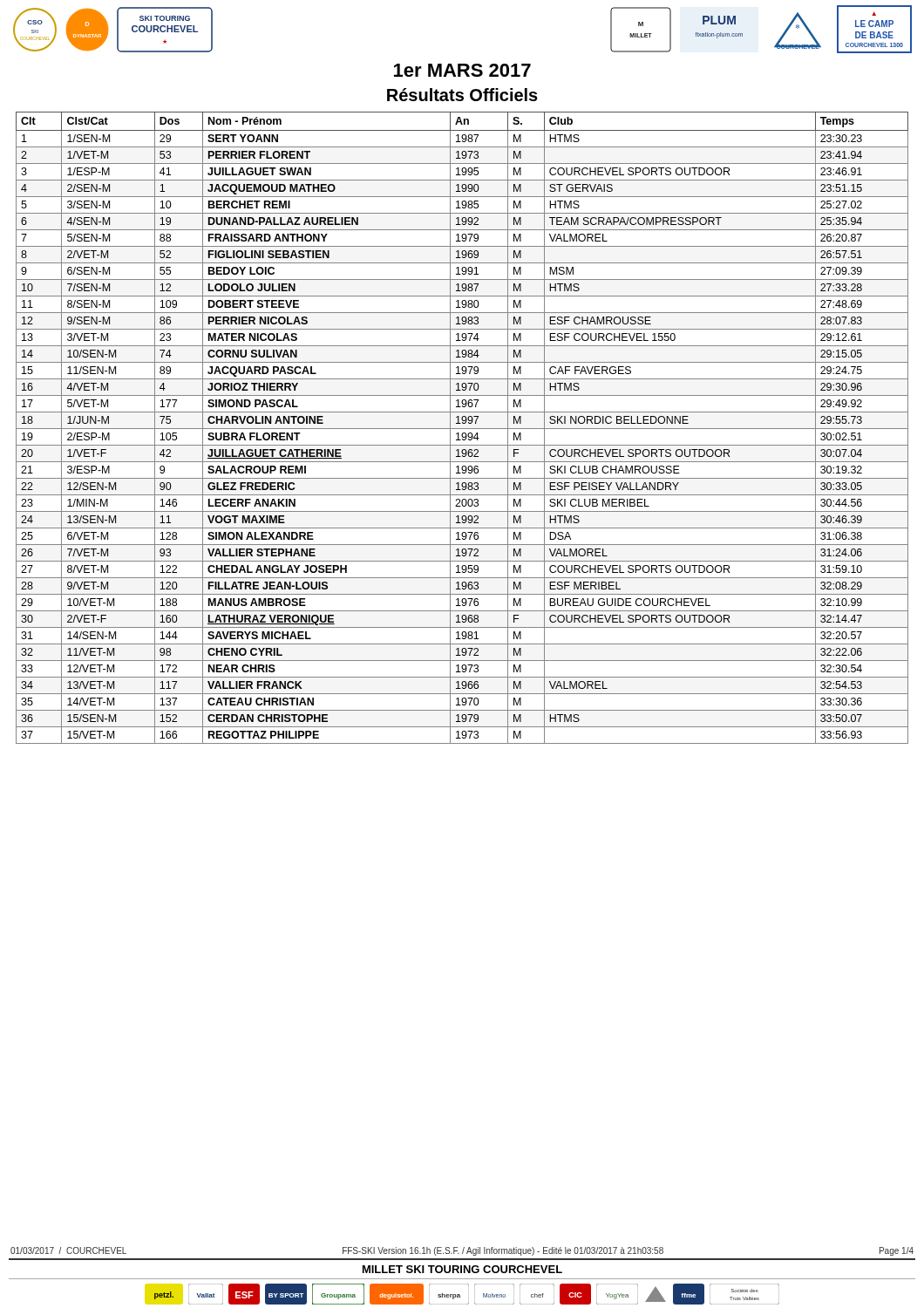Locate the table with the text "ST GERVAIS"
Viewport: 924px width, 1308px height.
pos(462,428)
